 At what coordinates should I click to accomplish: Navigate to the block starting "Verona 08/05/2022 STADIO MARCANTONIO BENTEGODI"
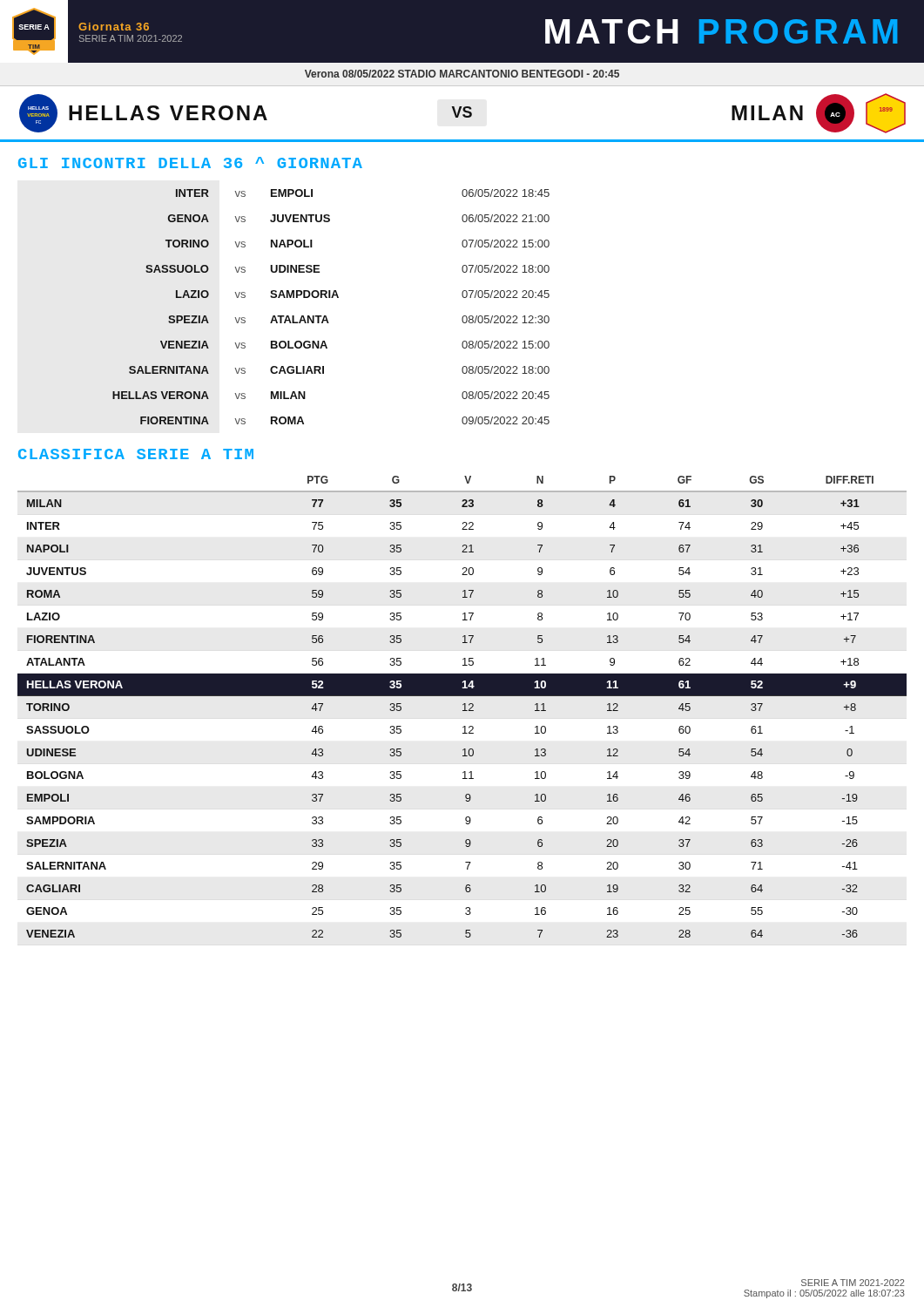point(462,74)
